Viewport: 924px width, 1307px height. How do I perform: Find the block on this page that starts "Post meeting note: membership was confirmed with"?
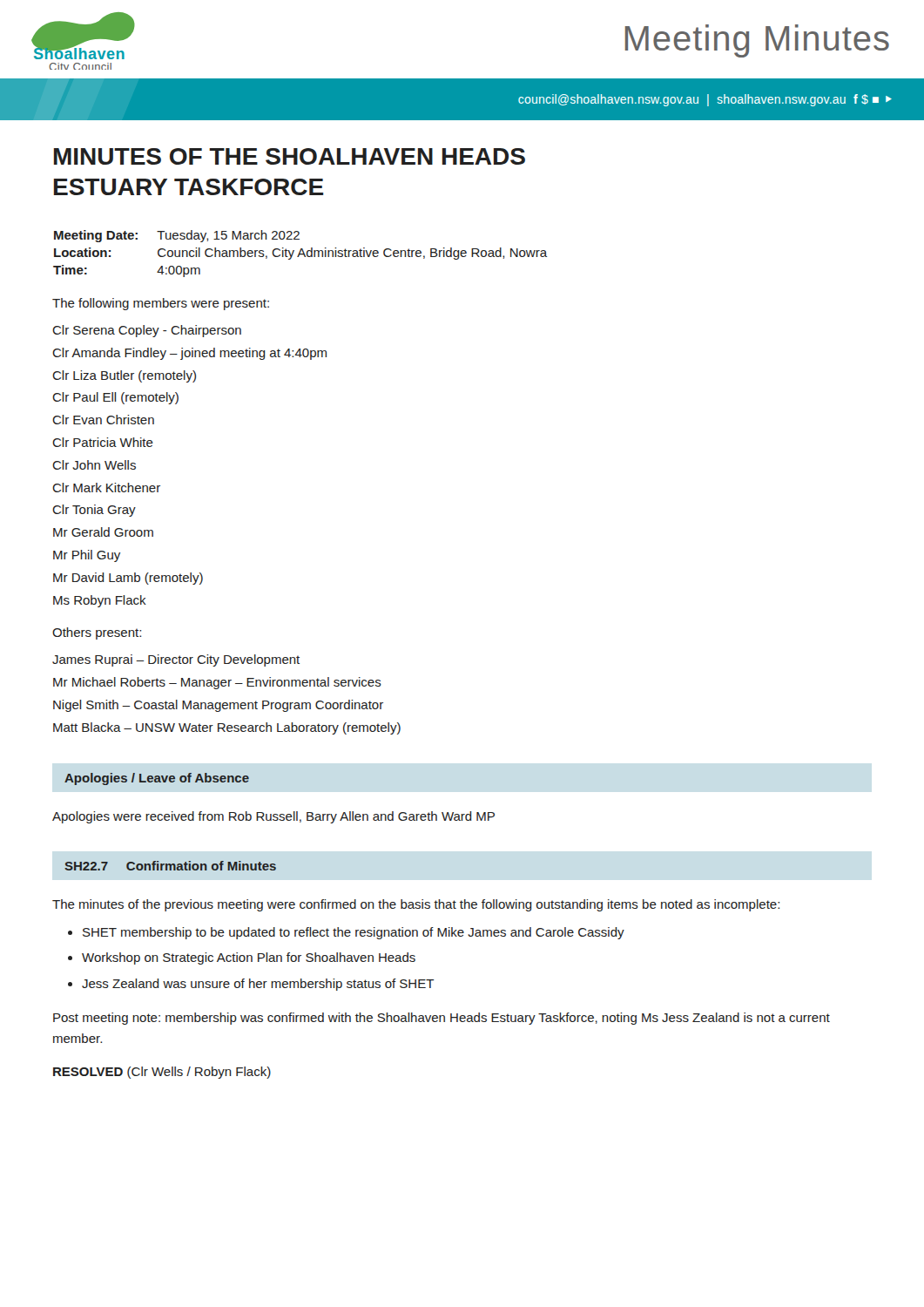click(441, 1028)
